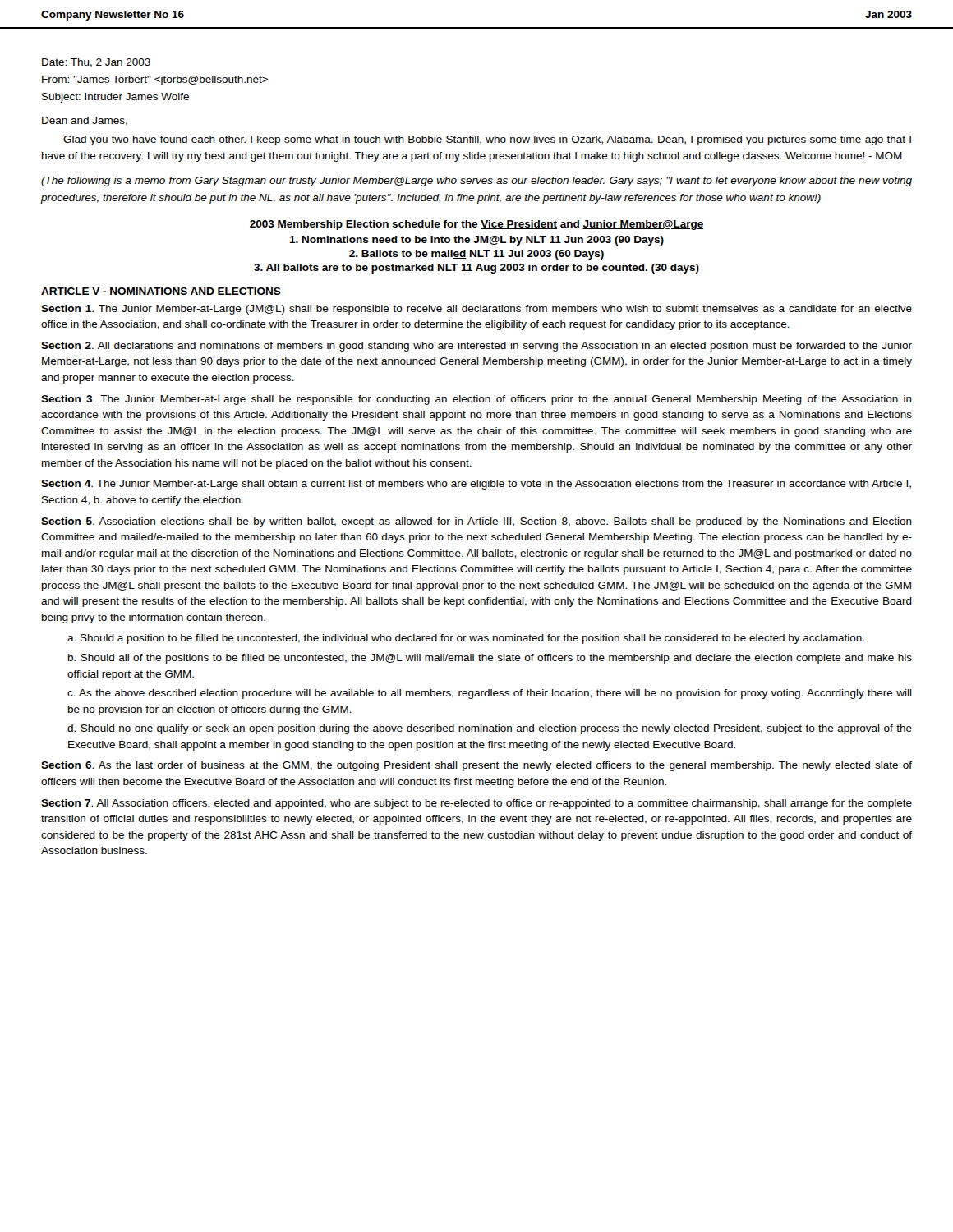Find the list item that says "c. As the above described election"

(x=490, y=701)
